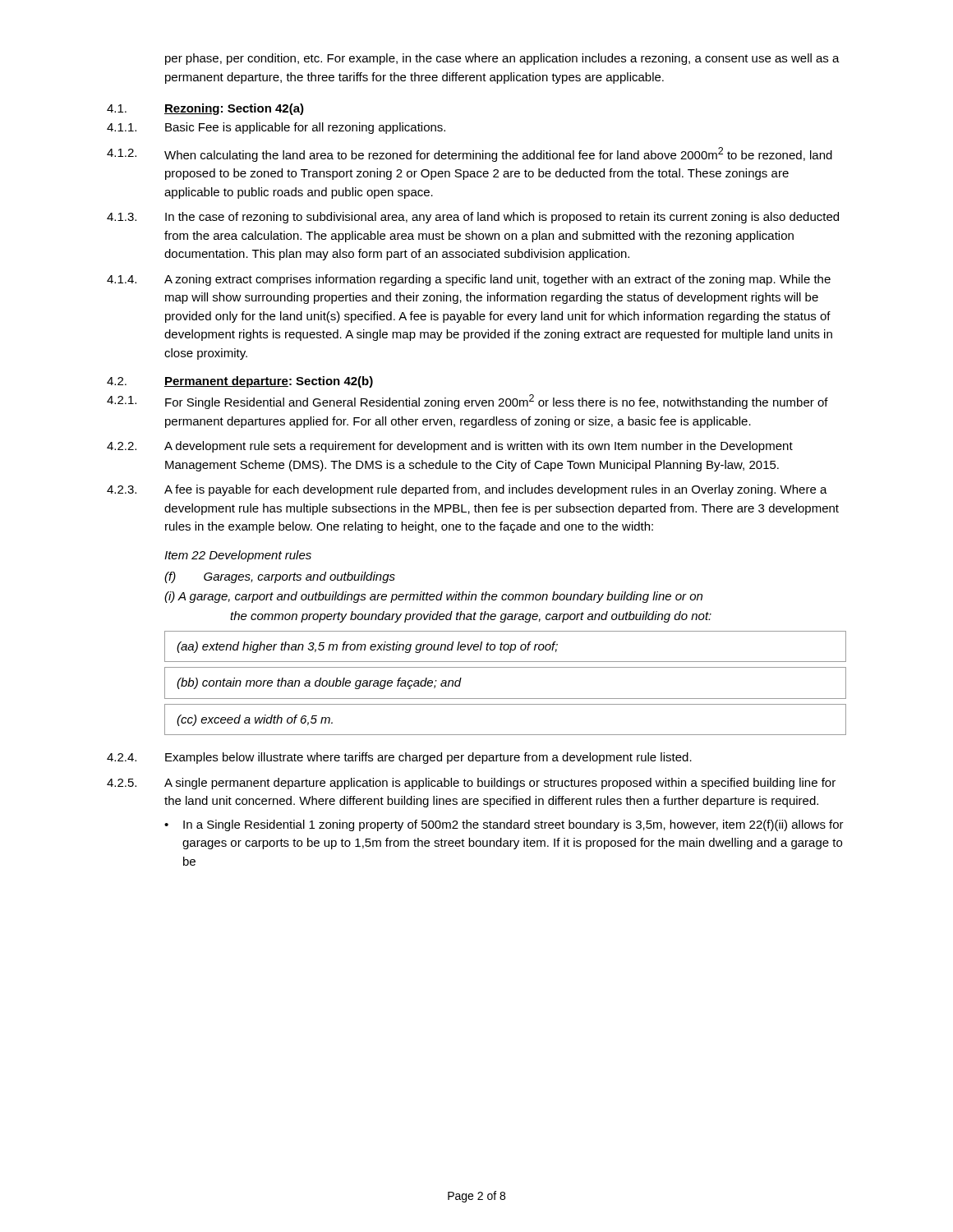Find the block on this page that starts "4.2.1. For Single Residential and General Residential"
The image size is (953, 1232).
(476, 411)
